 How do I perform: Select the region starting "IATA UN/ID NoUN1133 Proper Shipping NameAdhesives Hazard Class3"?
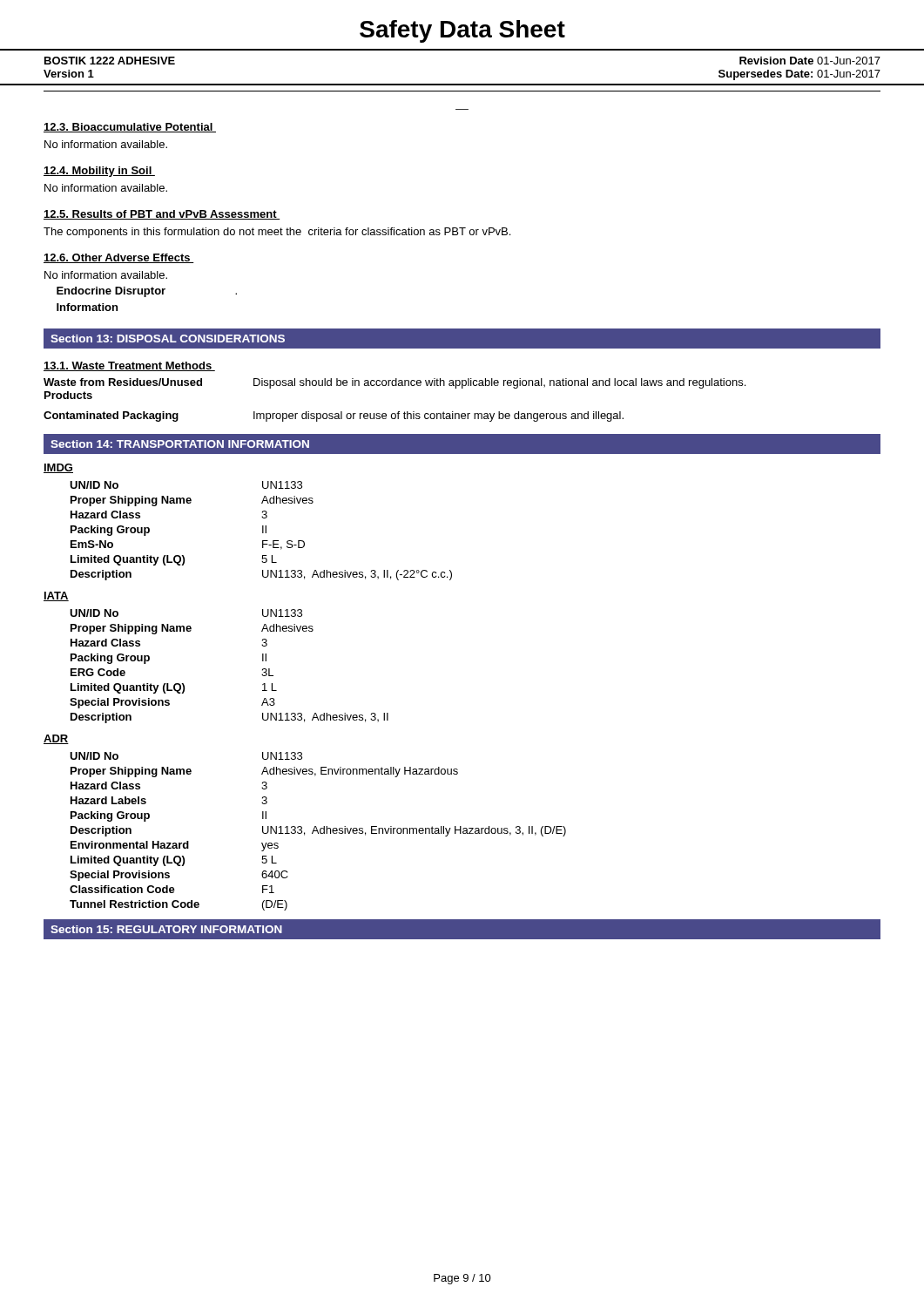[56, 596]
